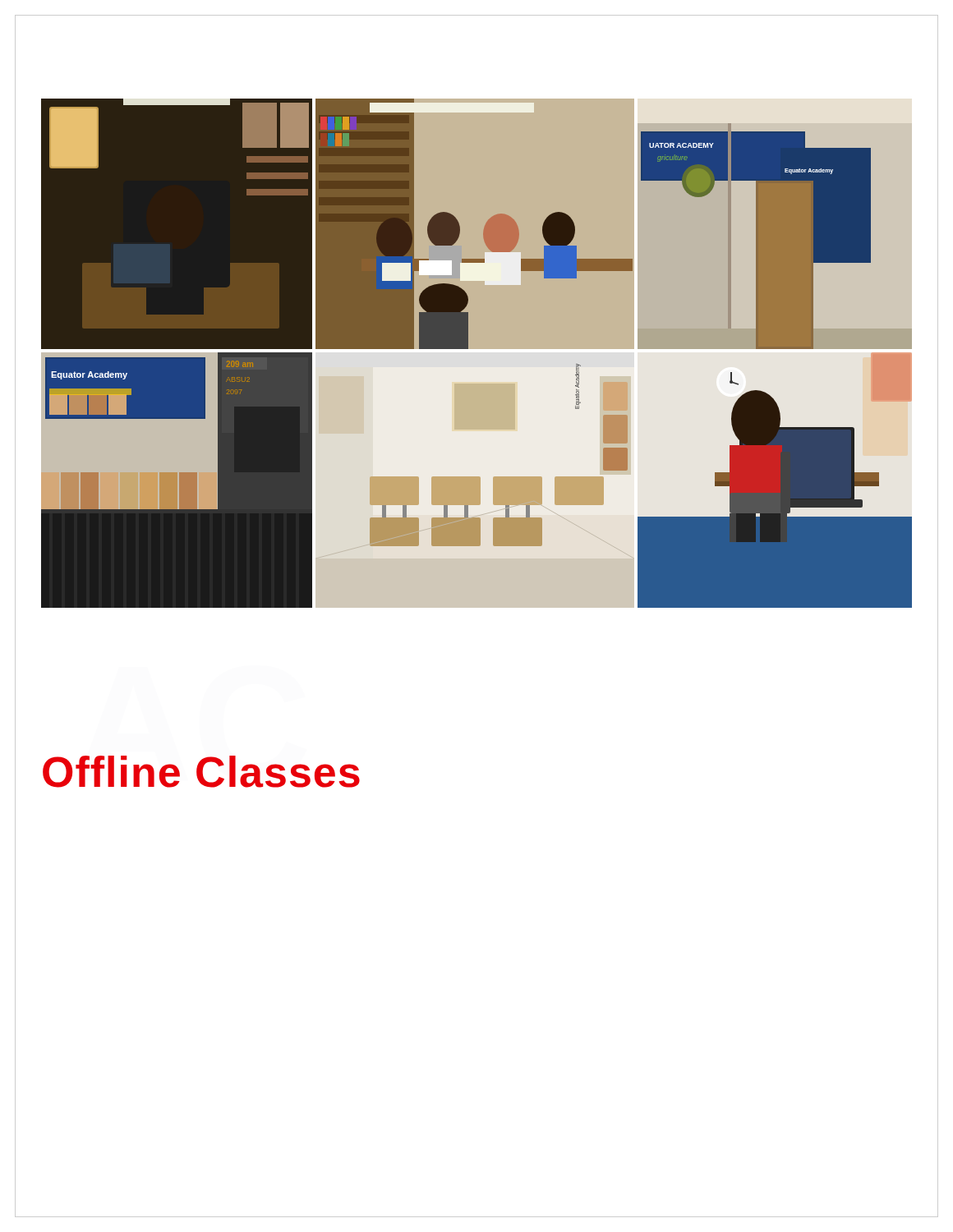Image resolution: width=953 pixels, height=1232 pixels.
Task: Click on the photo
Action: pyautogui.click(x=476, y=353)
